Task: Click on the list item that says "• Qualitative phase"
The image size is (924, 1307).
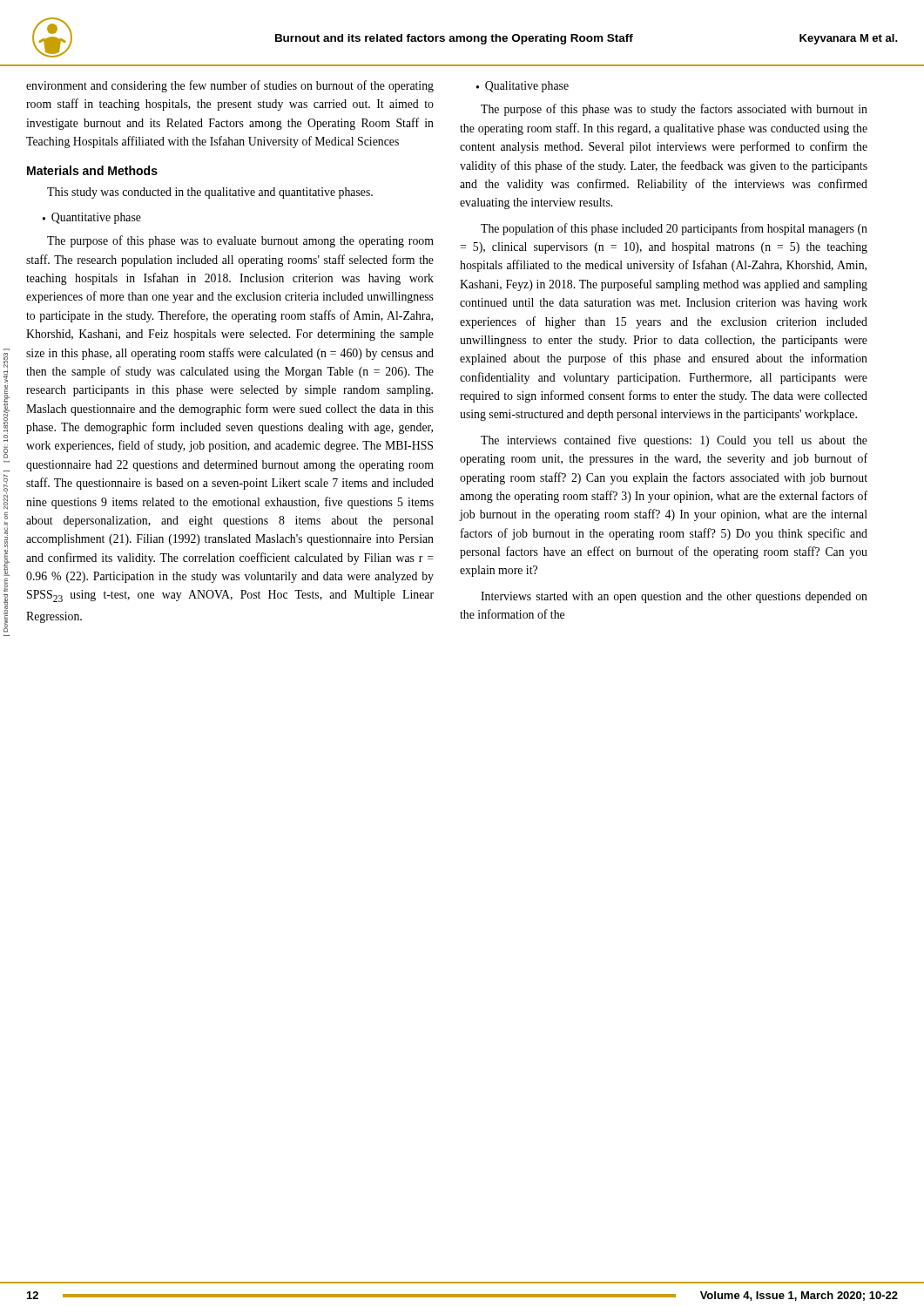Action: pyautogui.click(x=522, y=87)
